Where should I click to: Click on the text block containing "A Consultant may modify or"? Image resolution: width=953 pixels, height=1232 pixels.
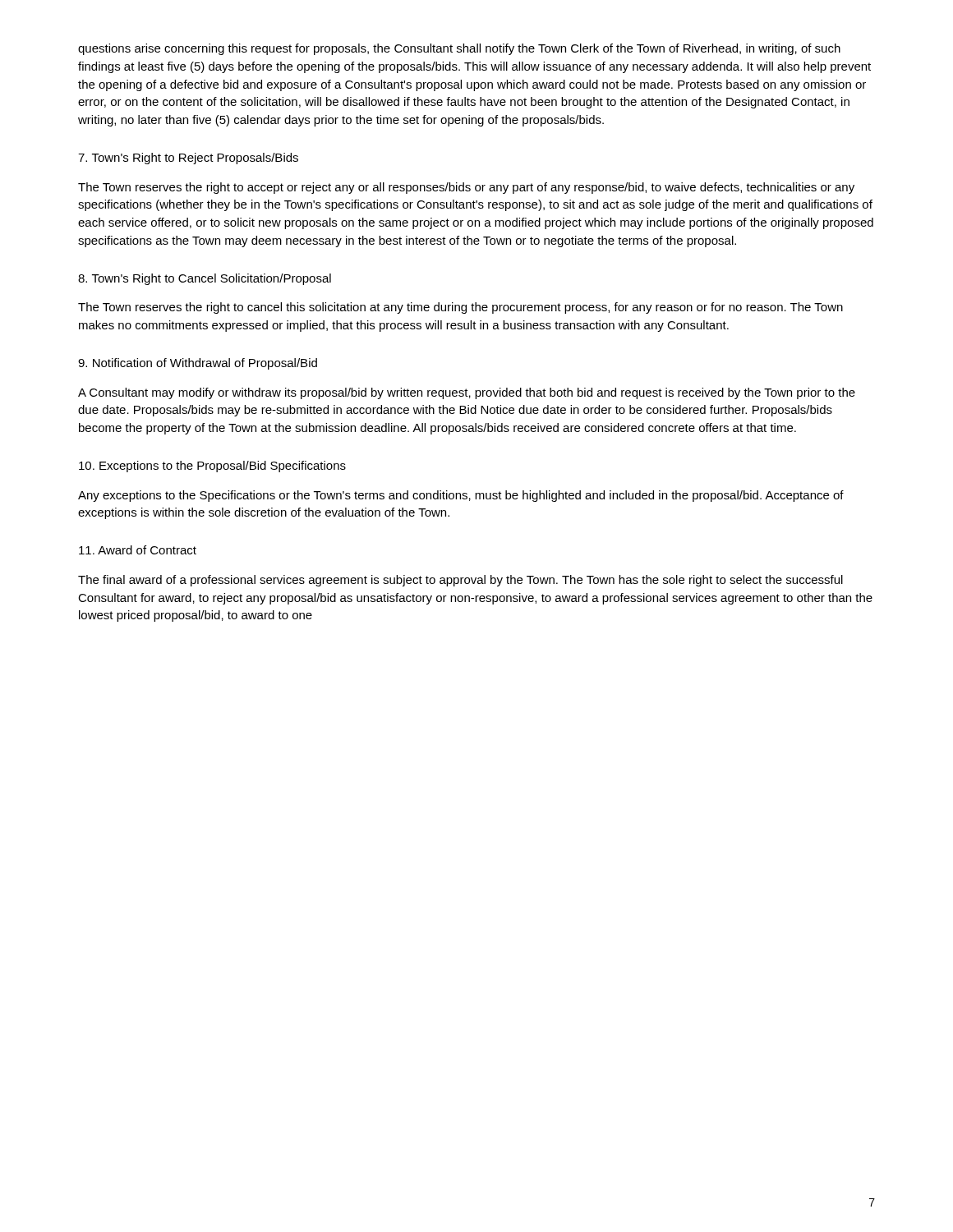pyautogui.click(x=467, y=410)
